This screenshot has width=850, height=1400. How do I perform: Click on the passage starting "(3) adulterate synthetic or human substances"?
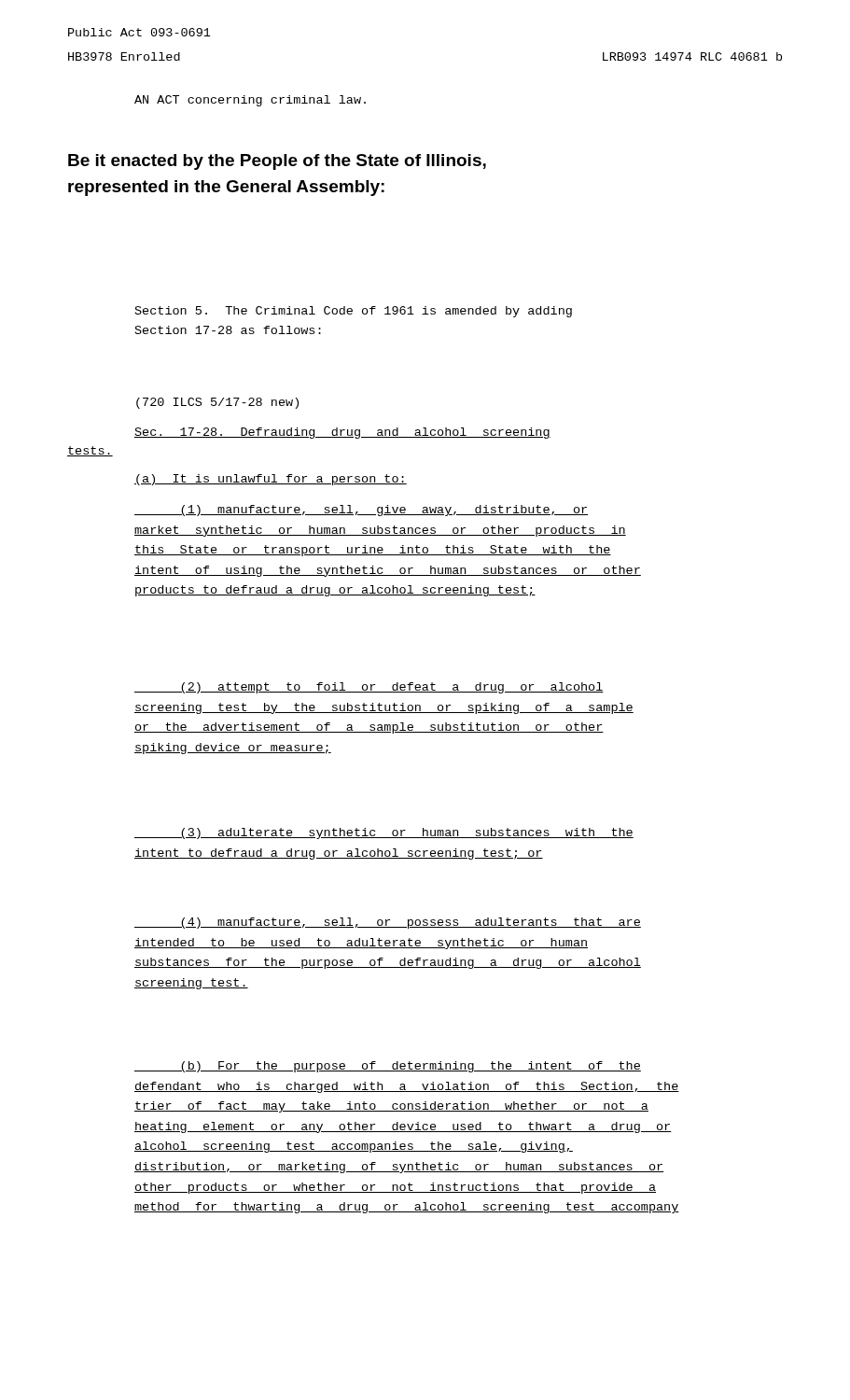(384, 843)
